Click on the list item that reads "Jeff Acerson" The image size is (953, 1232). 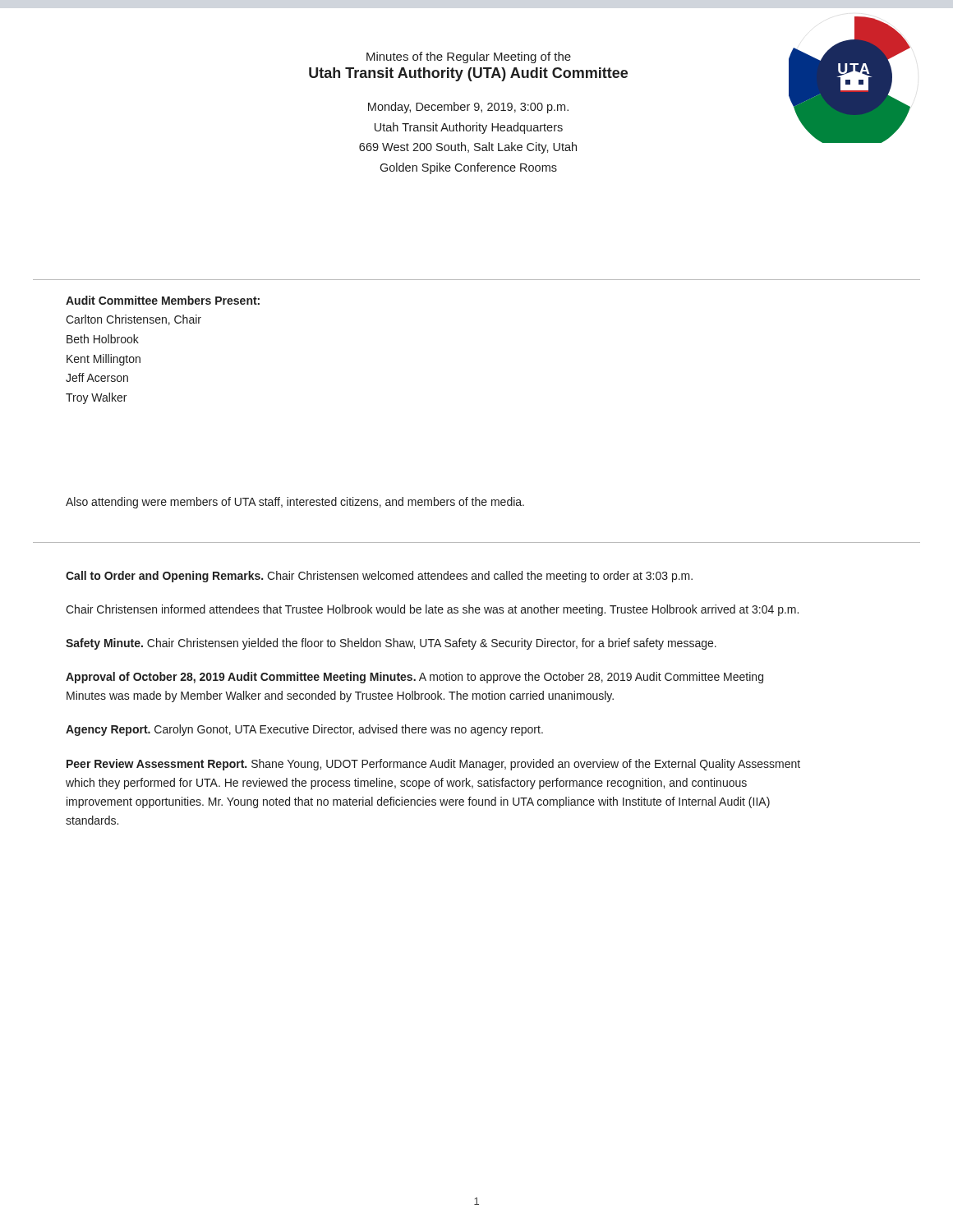click(x=97, y=378)
